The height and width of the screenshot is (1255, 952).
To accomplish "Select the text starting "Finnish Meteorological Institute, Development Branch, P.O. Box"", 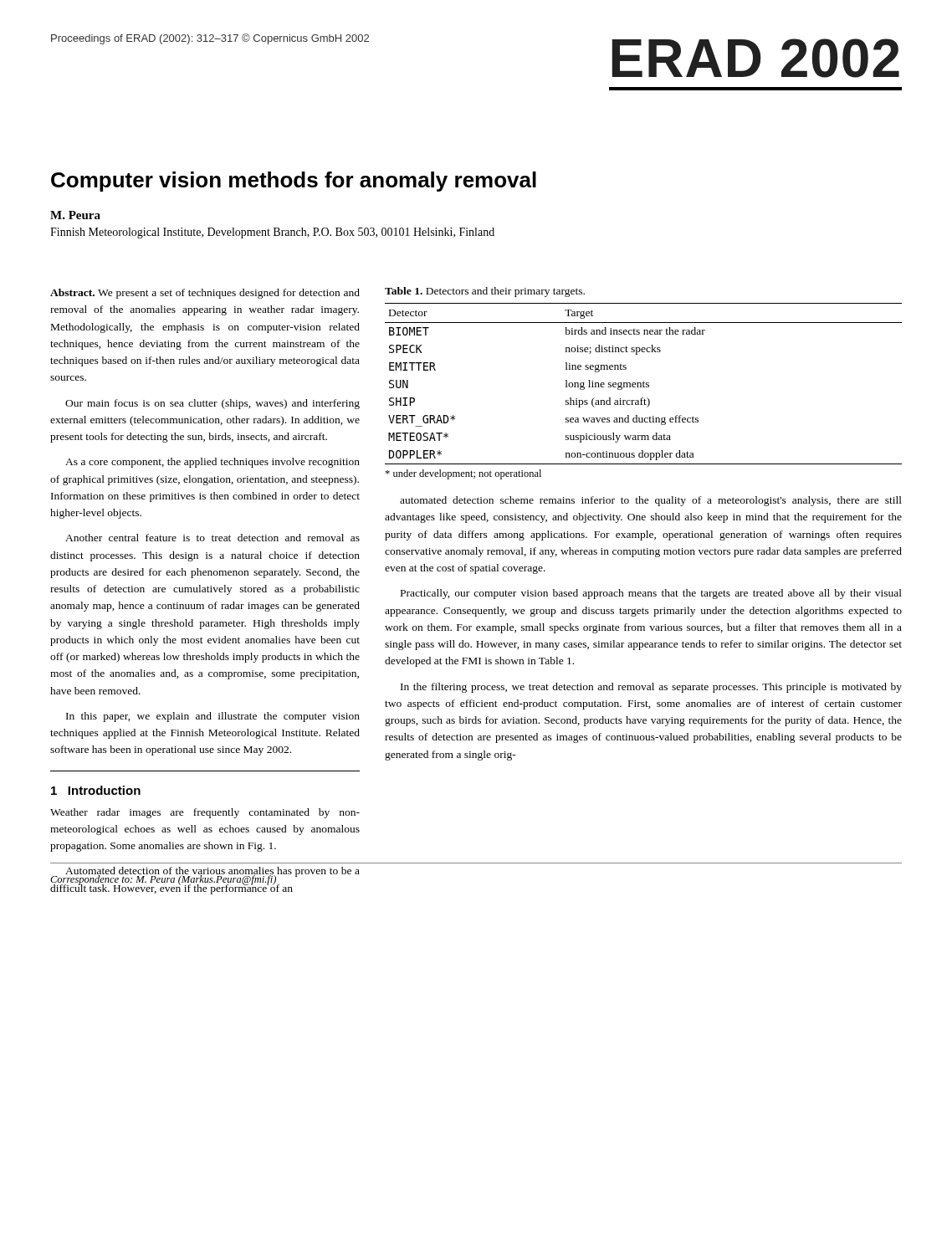I will [272, 232].
